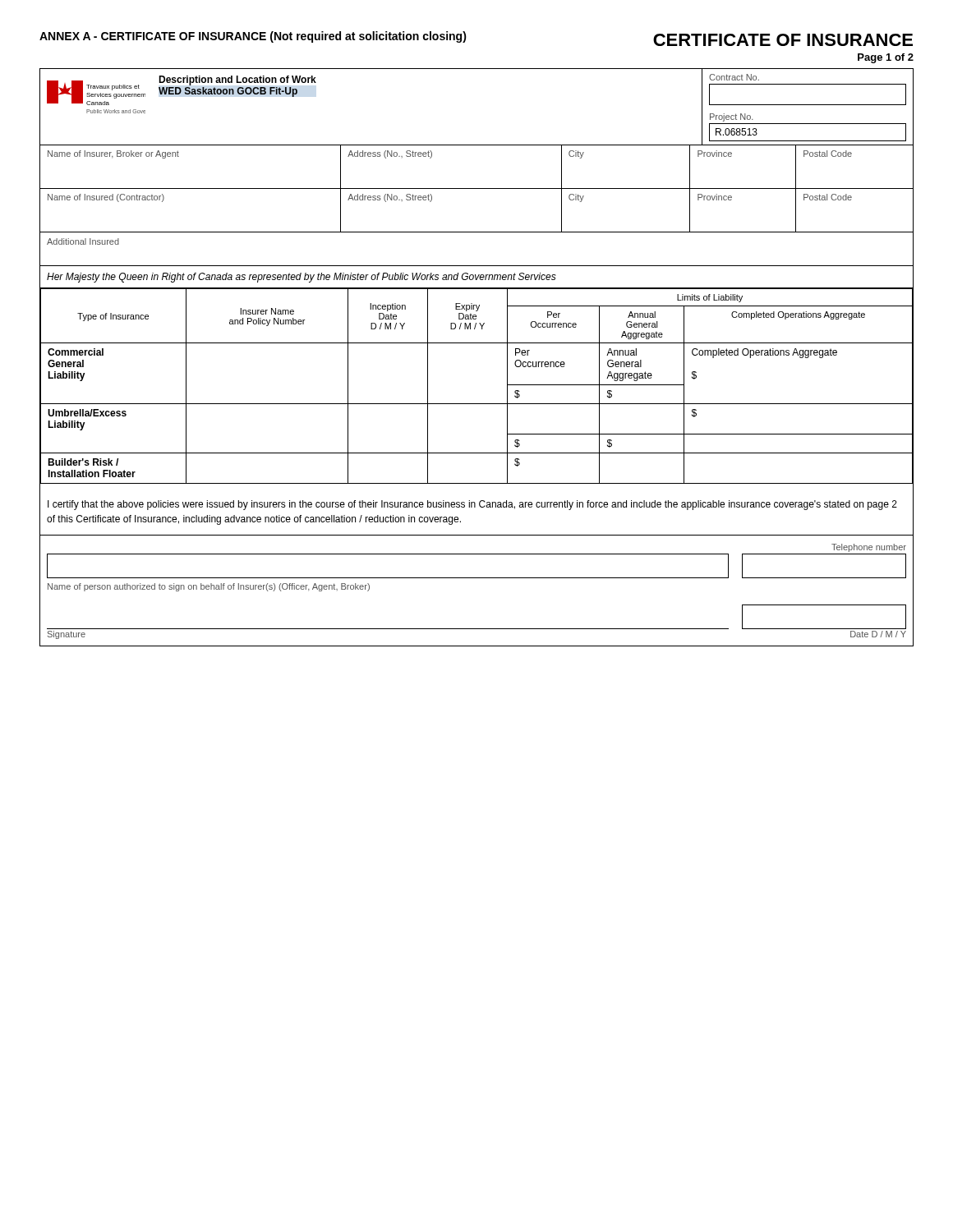
Task: Locate the text starting "ANNEX A -"
Action: click(x=254, y=39)
